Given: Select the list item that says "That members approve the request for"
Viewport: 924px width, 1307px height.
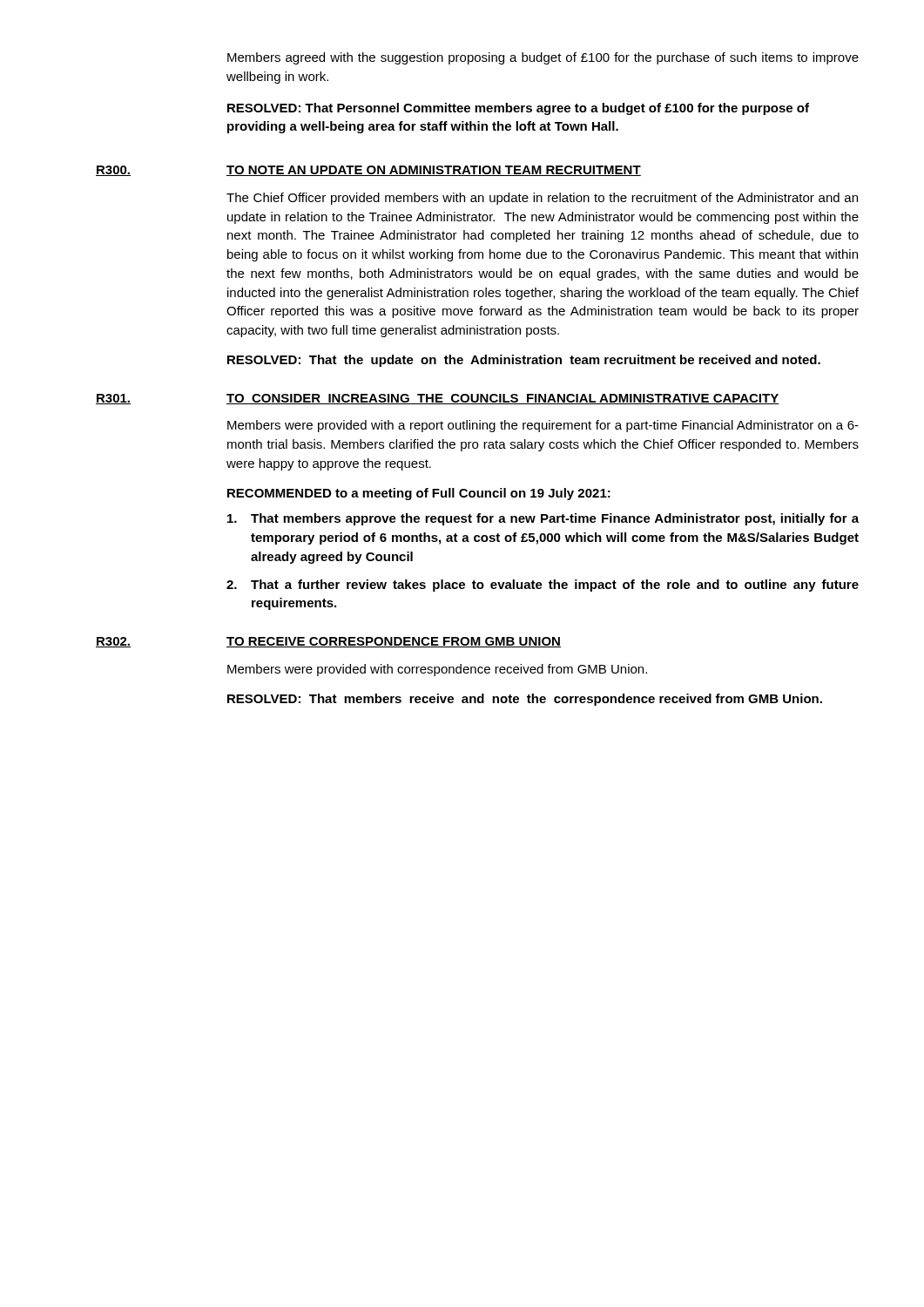Looking at the screenshot, I should pos(543,538).
